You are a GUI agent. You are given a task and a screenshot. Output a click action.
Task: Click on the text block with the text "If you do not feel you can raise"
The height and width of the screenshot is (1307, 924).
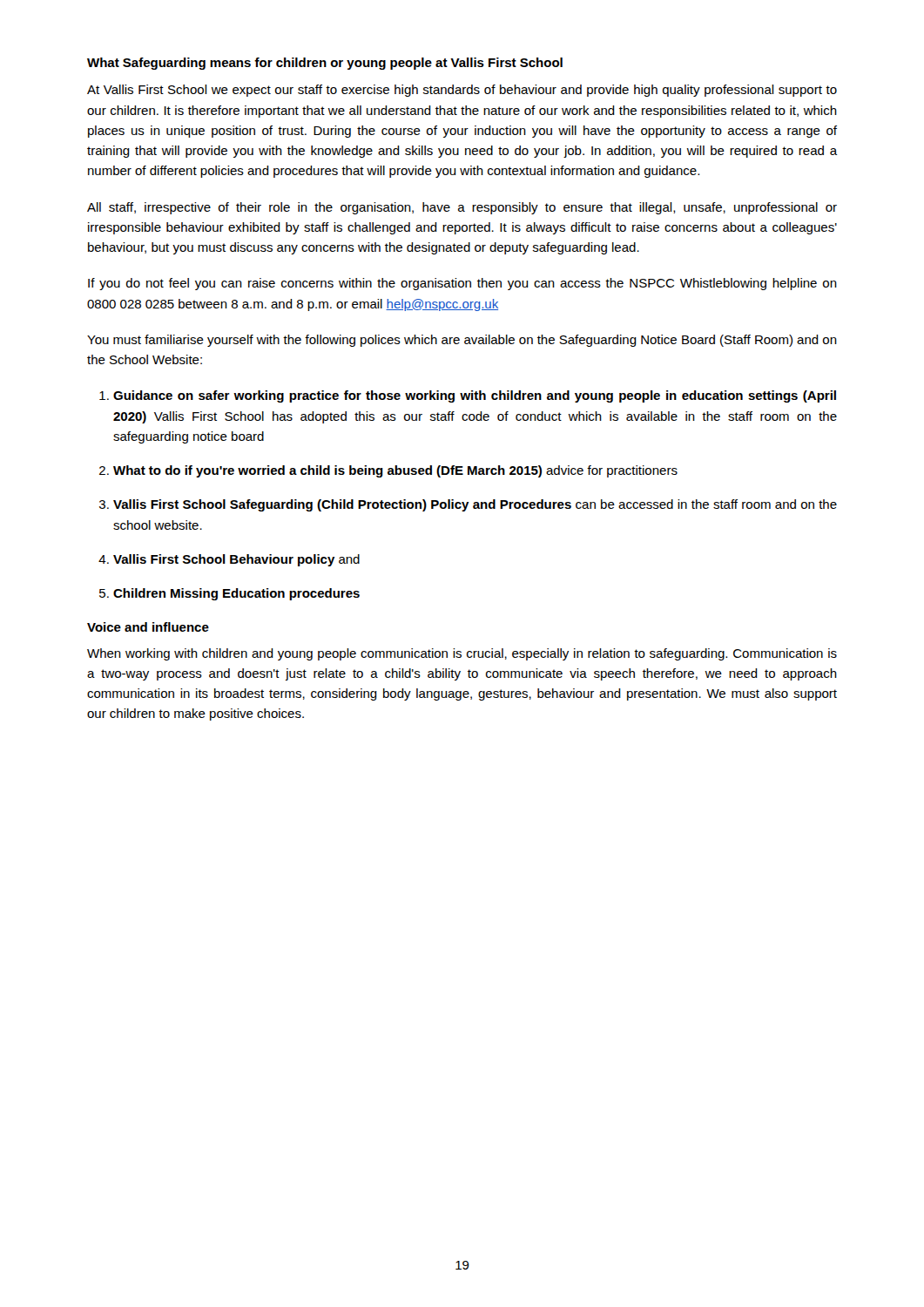(462, 293)
